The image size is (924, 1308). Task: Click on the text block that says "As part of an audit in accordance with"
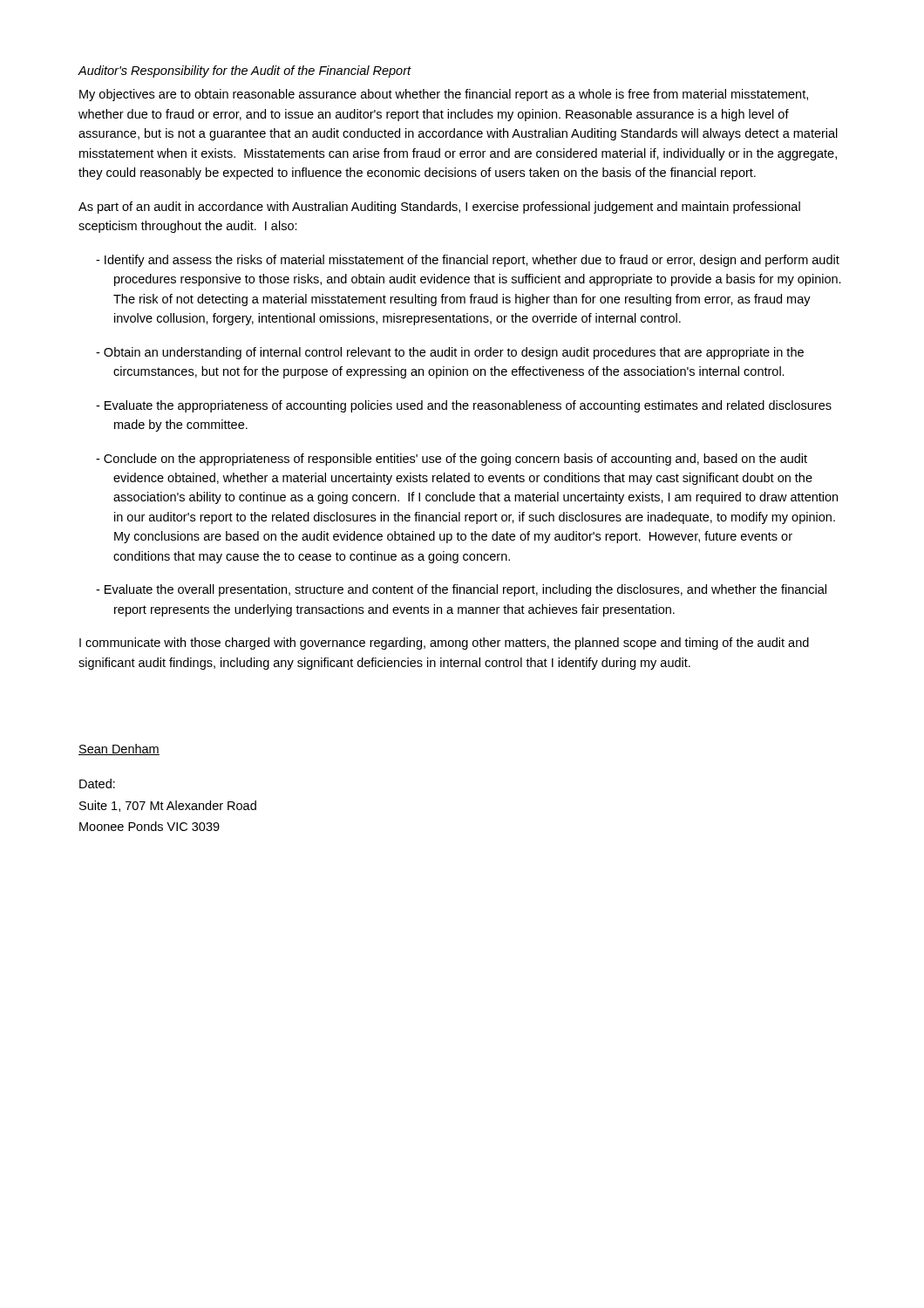coord(440,216)
